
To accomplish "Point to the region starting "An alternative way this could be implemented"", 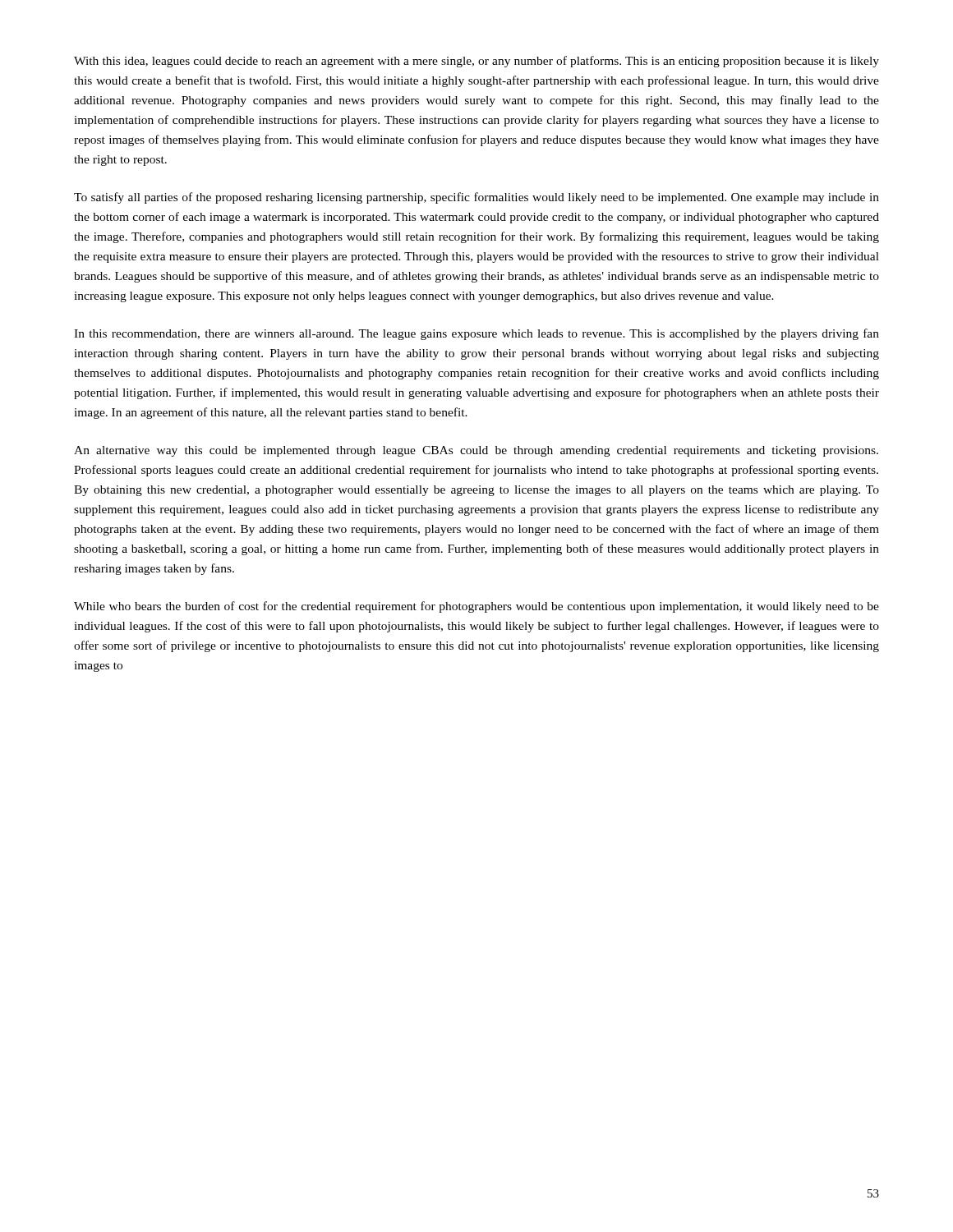I will [476, 509].
